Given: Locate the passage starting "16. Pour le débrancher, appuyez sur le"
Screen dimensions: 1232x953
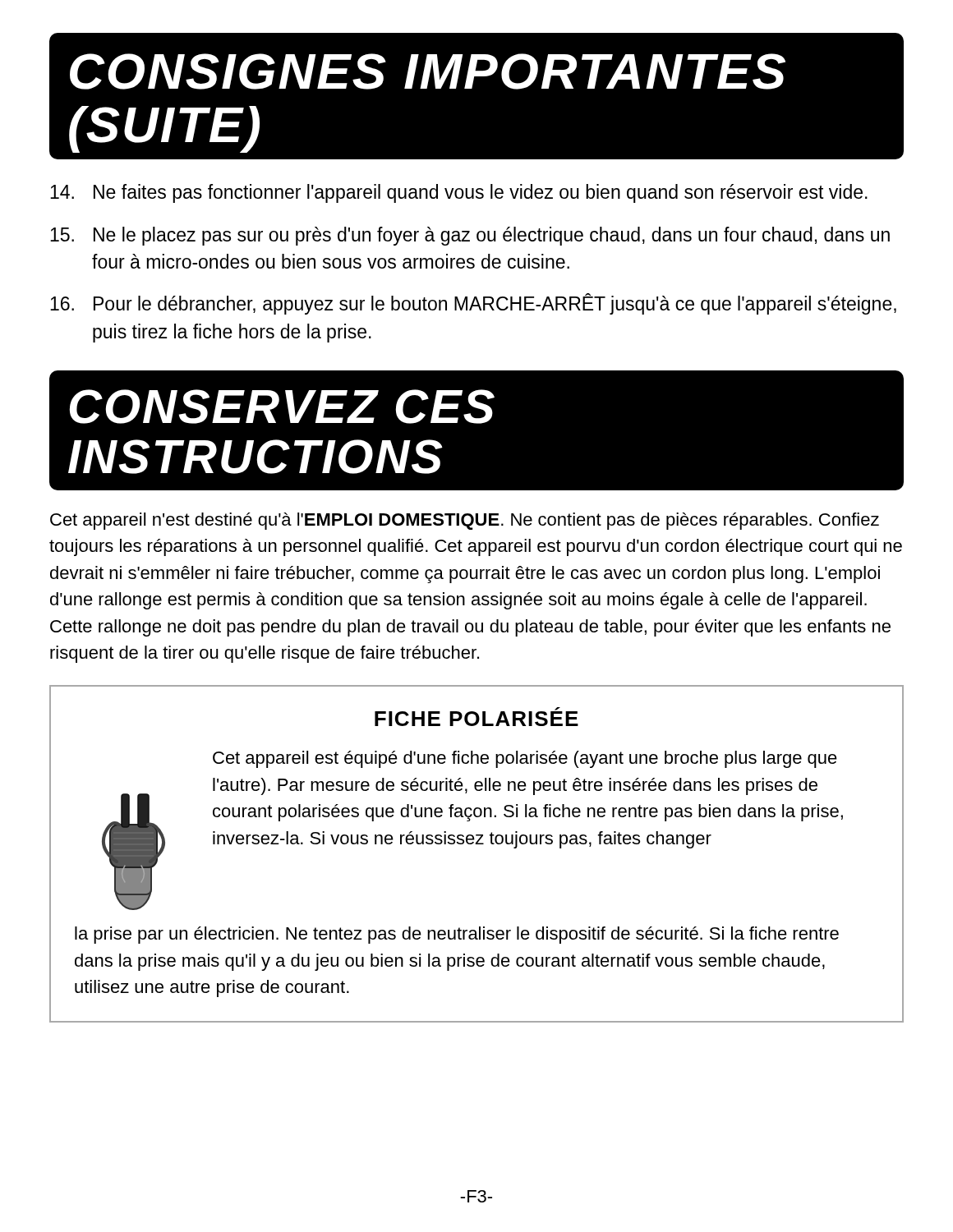Looking at the screenshot, I should 476,318.
